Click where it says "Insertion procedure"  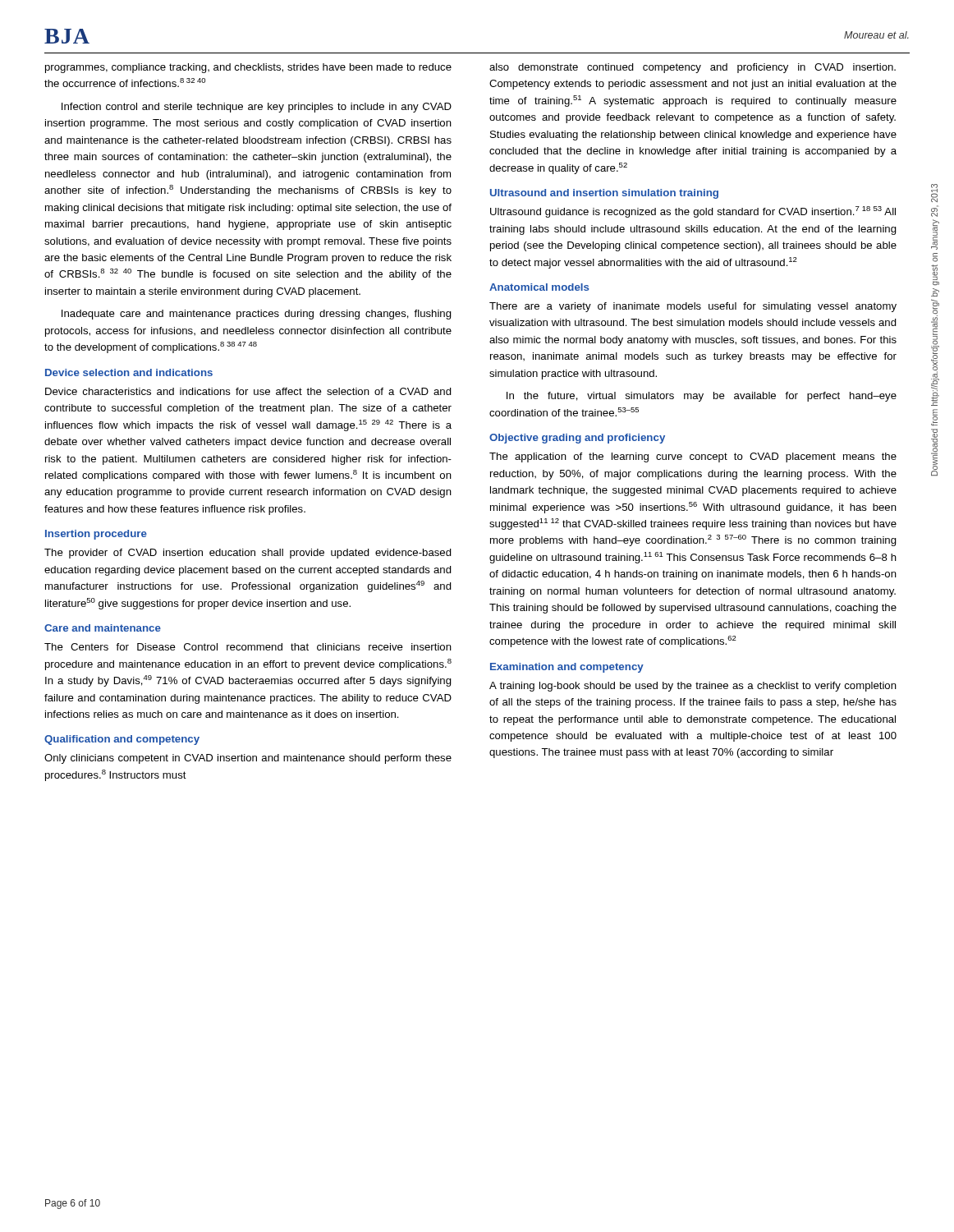coord(96,534)
